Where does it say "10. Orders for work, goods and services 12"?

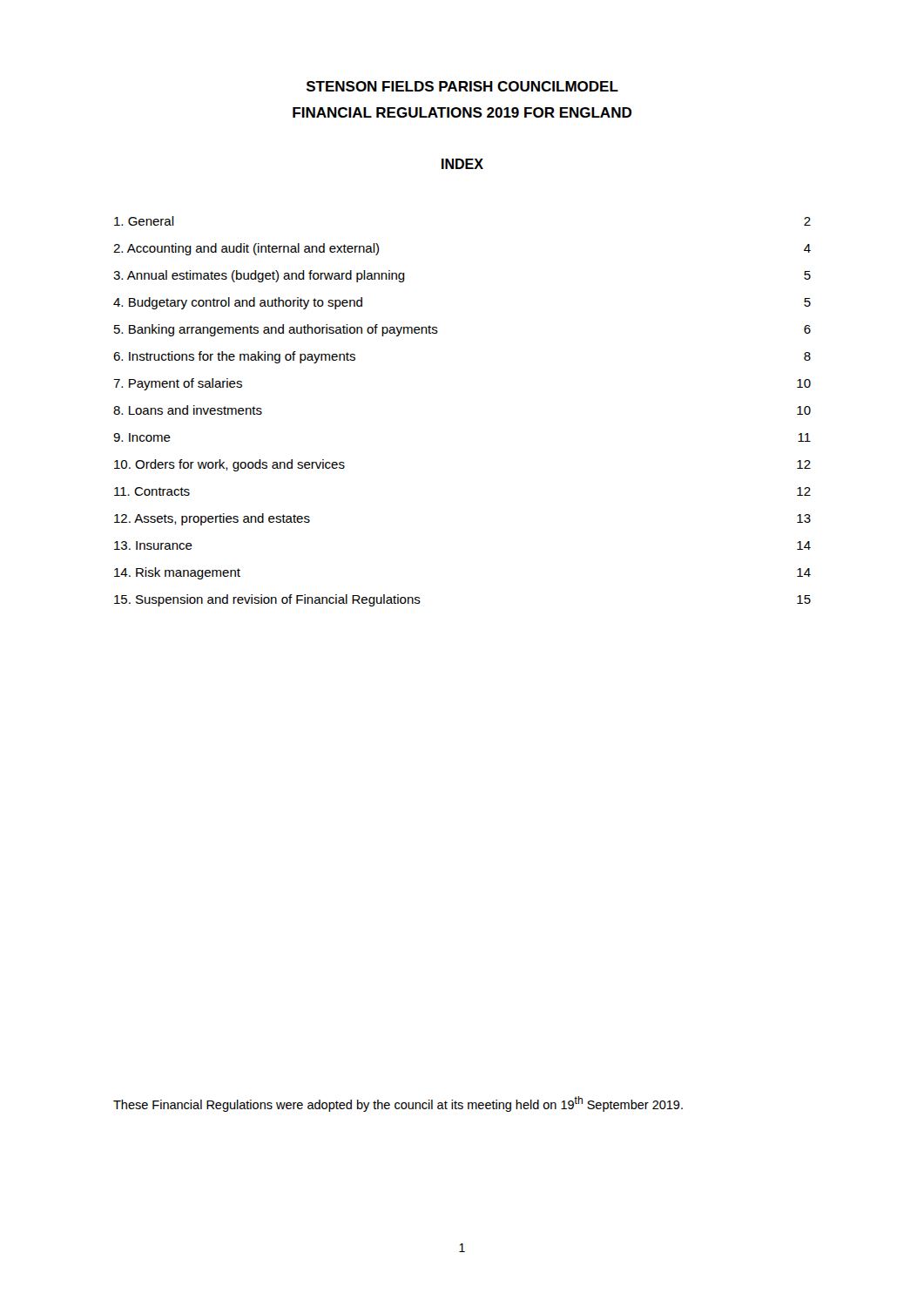pos(220,465)
